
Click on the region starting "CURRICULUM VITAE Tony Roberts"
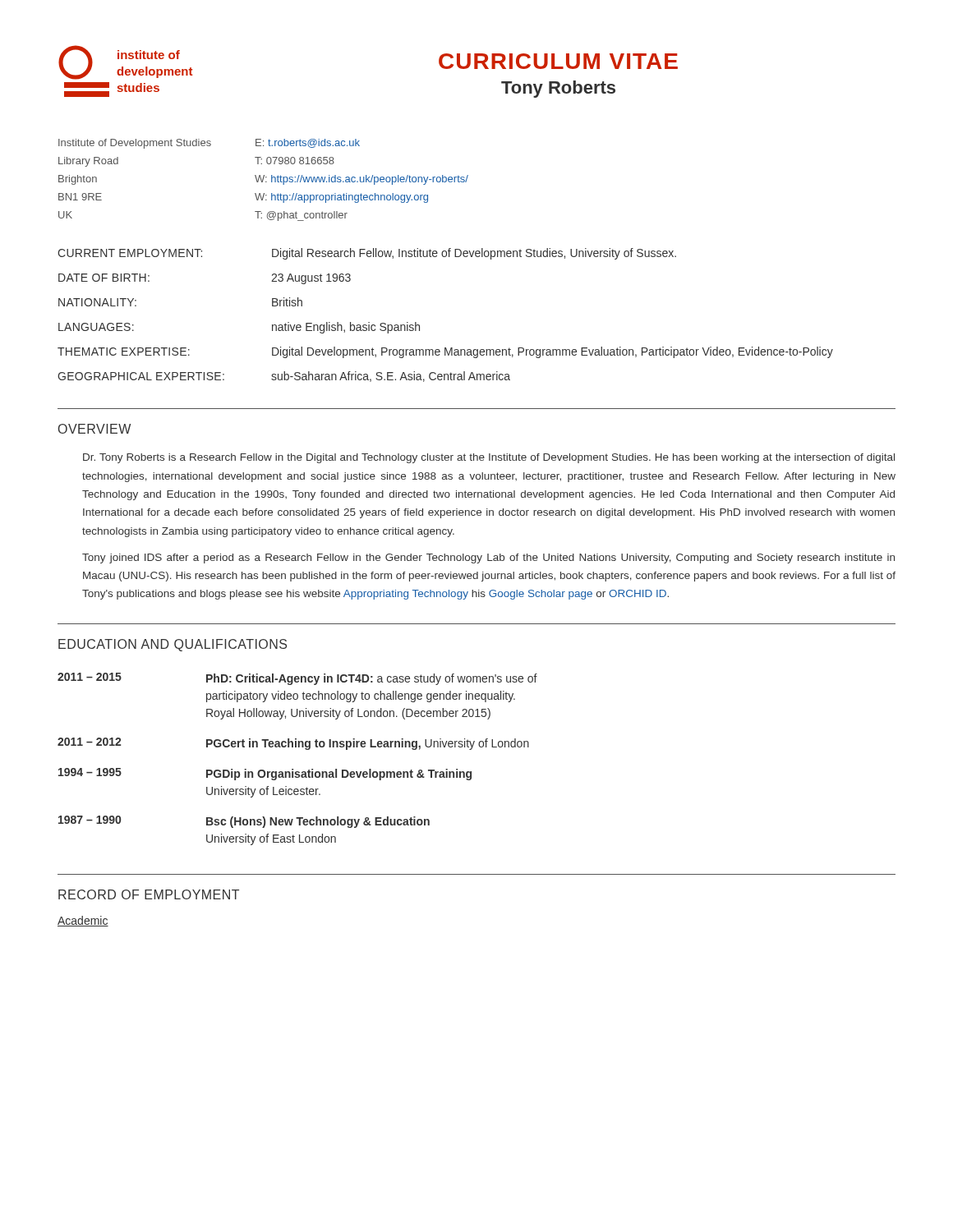[x=559, y=73]
